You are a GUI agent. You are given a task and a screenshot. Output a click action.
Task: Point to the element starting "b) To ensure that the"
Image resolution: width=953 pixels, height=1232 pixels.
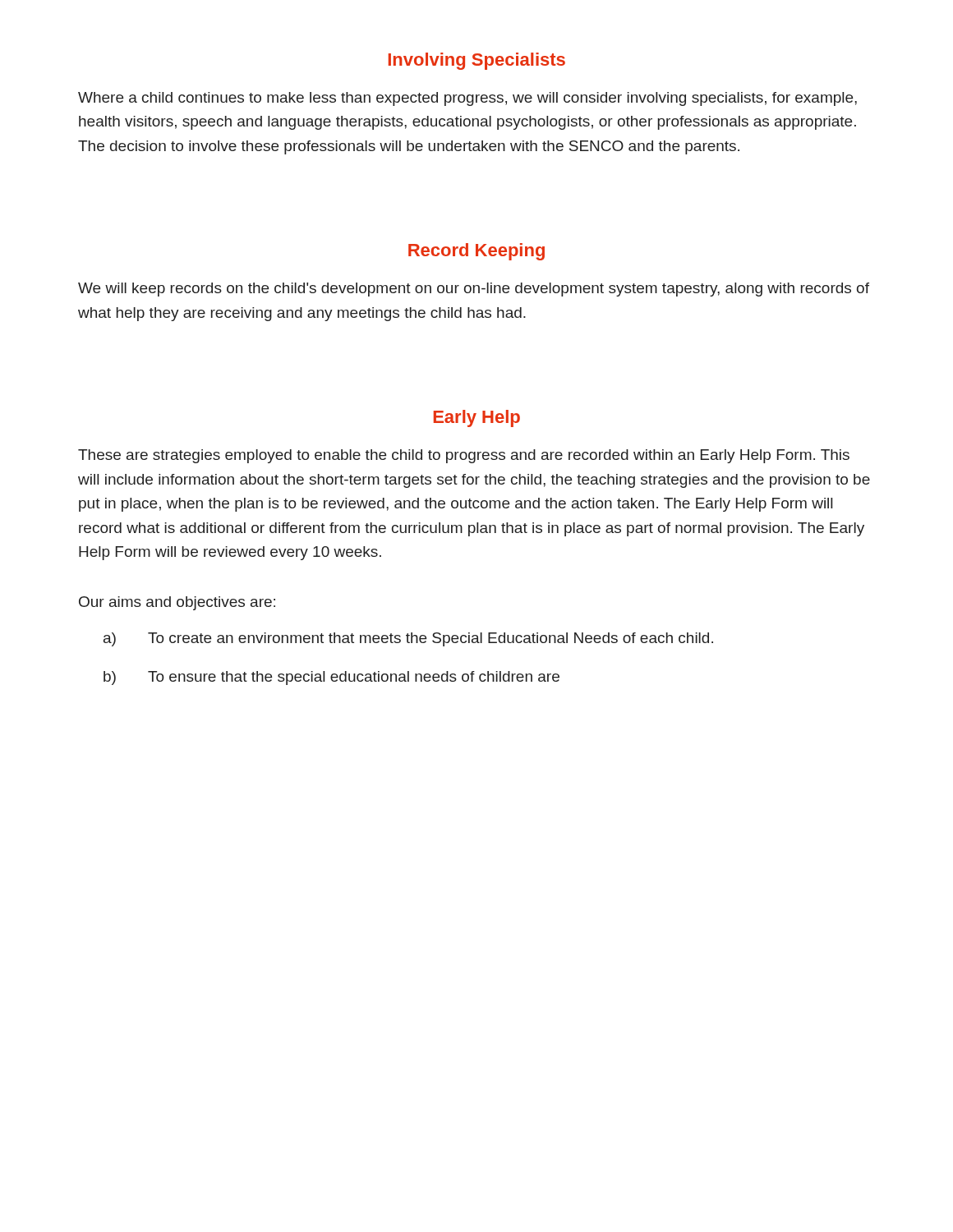(476, 677)
